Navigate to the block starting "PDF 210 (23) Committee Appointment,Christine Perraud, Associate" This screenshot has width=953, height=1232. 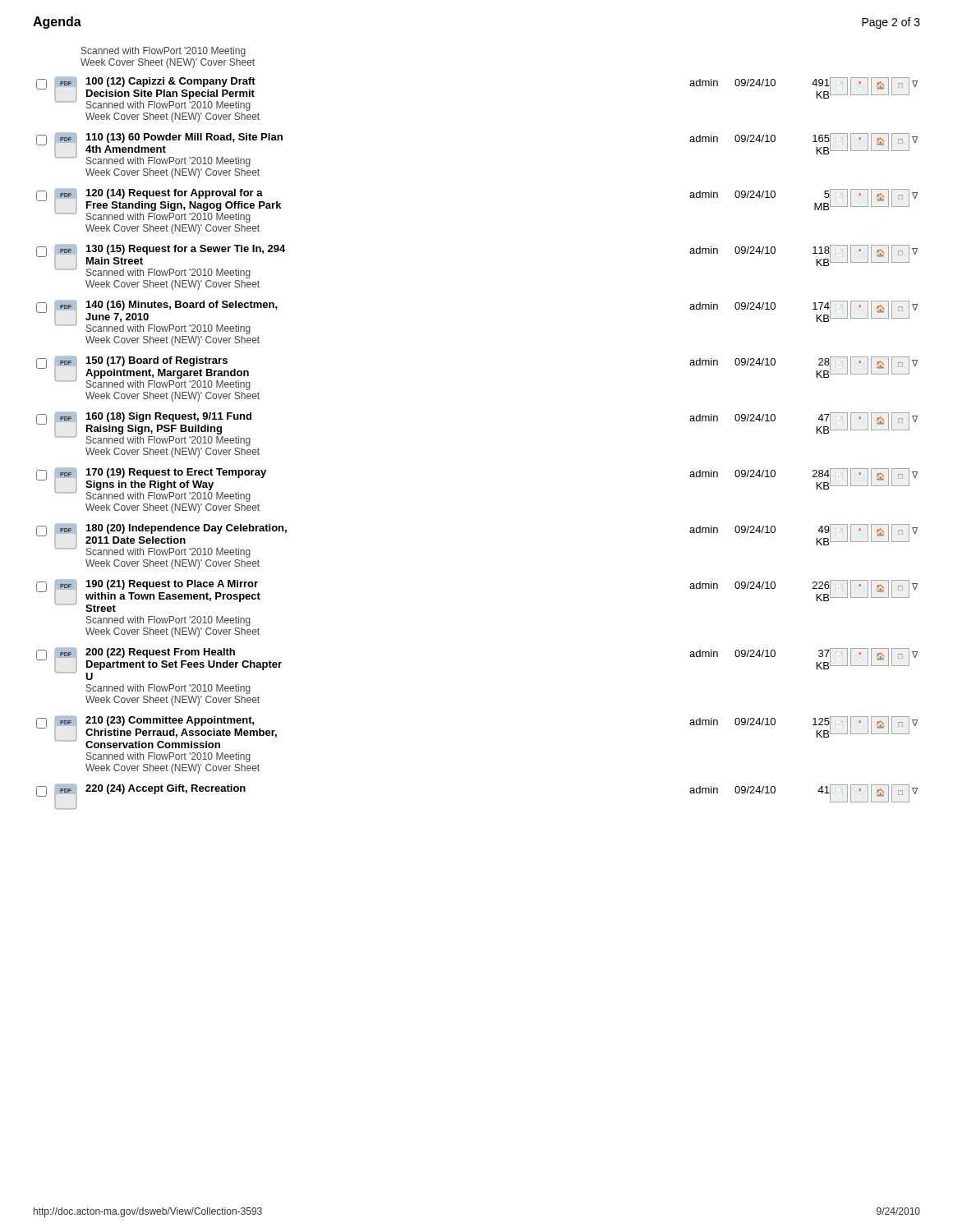point(183,731)
